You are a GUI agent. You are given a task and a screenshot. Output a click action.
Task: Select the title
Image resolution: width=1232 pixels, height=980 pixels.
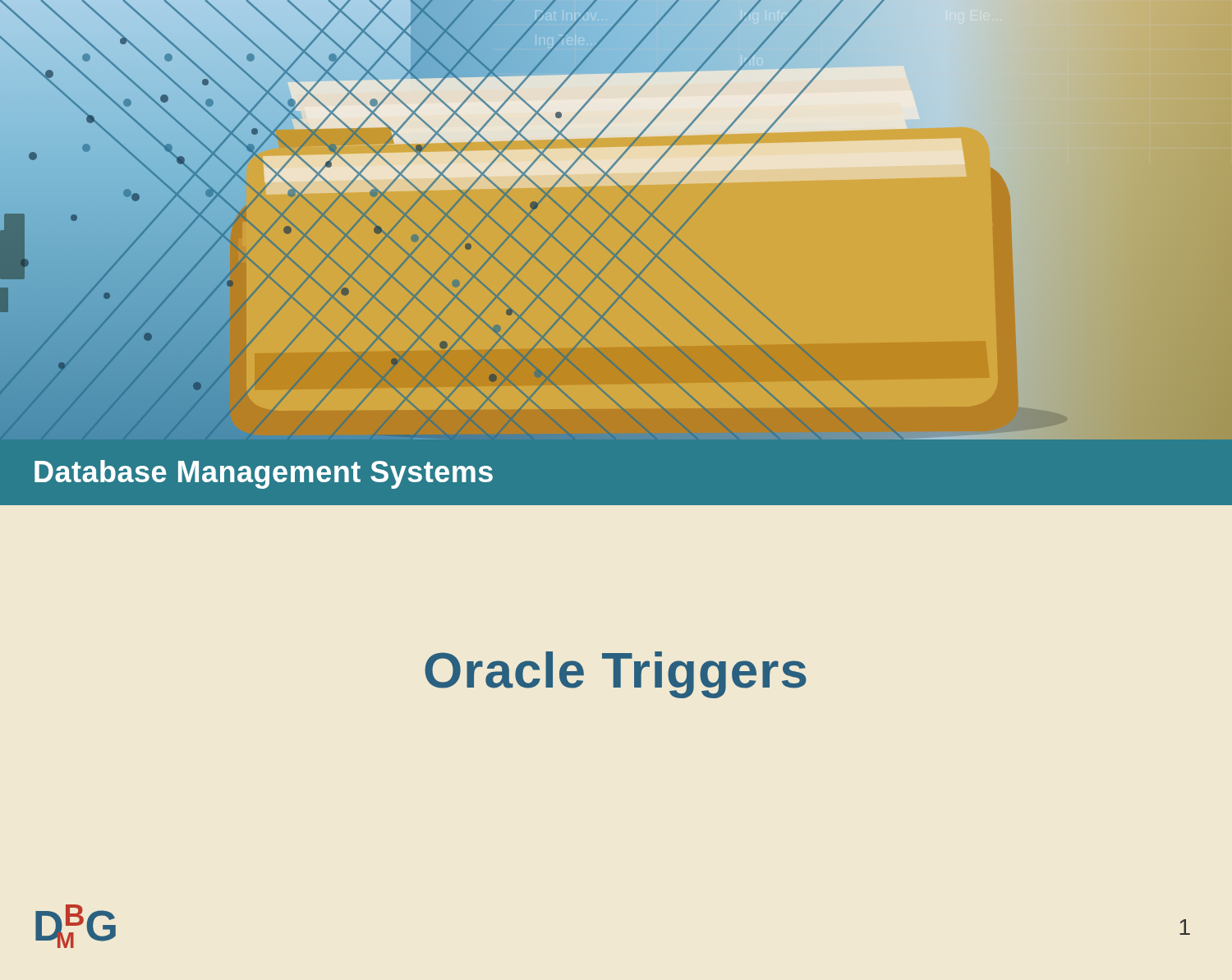pyautogui.click(x=616, y=670)
